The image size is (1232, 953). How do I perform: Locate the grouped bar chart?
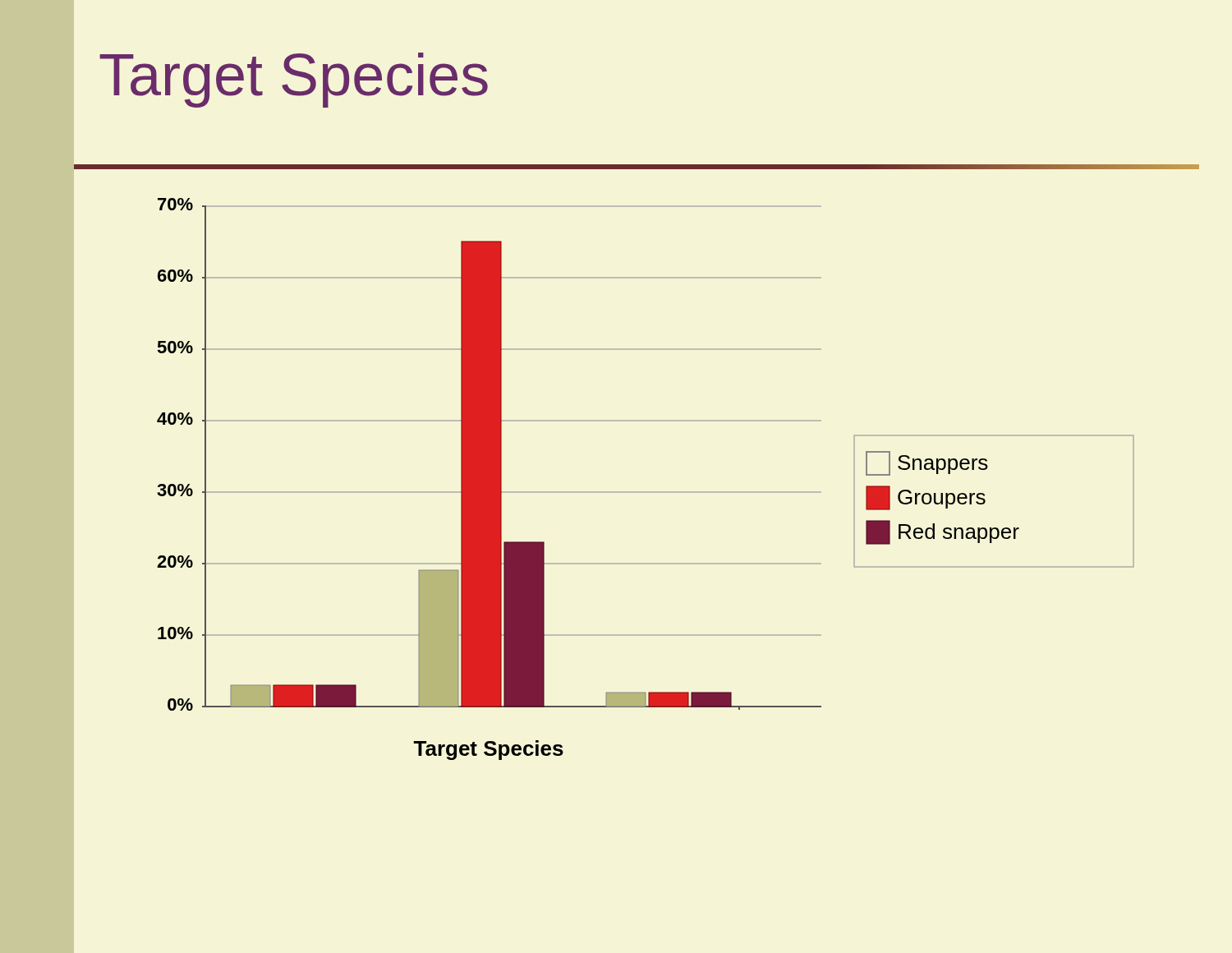[x=632, y=493]
